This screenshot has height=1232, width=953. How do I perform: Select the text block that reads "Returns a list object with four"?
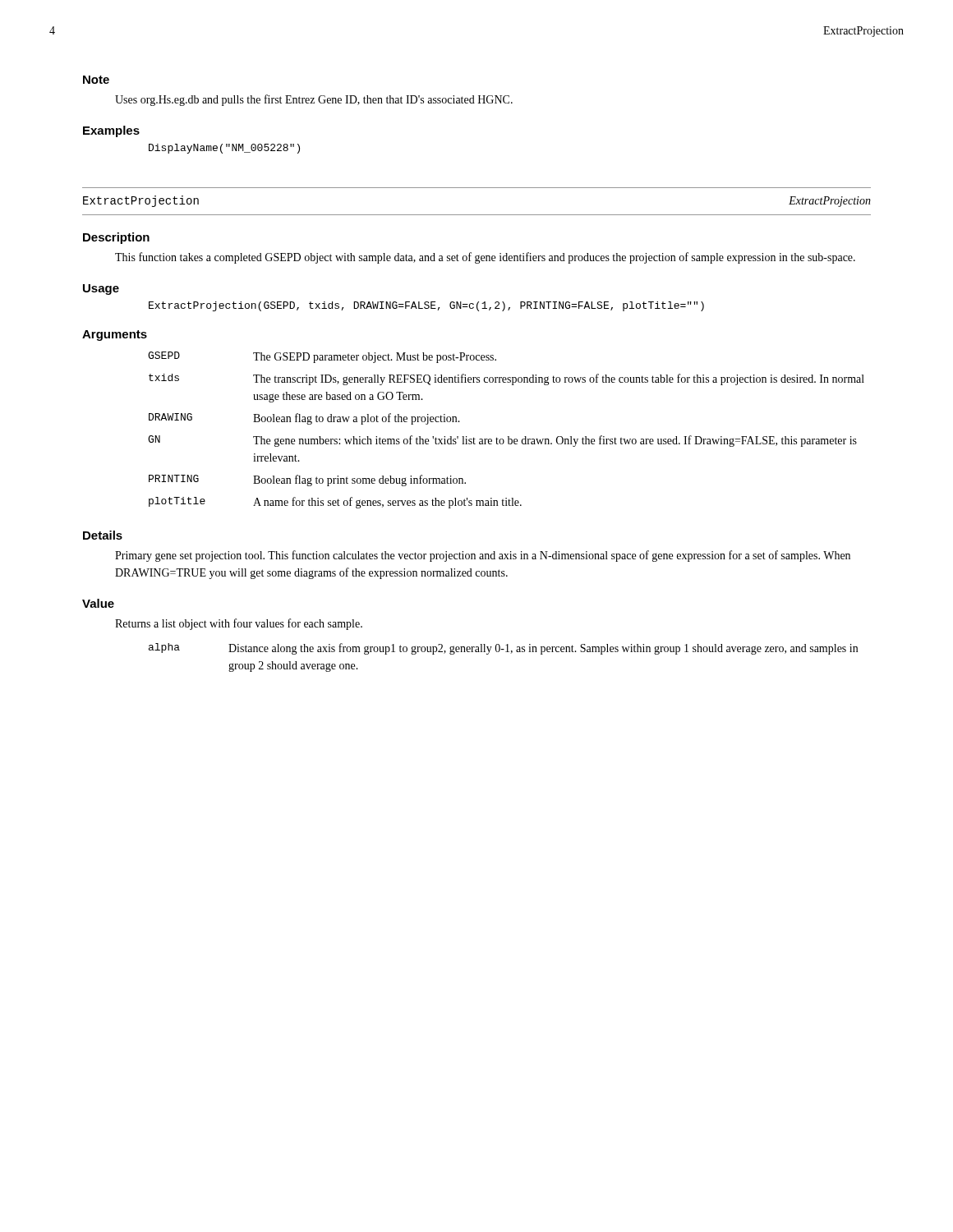click(239, 624)
